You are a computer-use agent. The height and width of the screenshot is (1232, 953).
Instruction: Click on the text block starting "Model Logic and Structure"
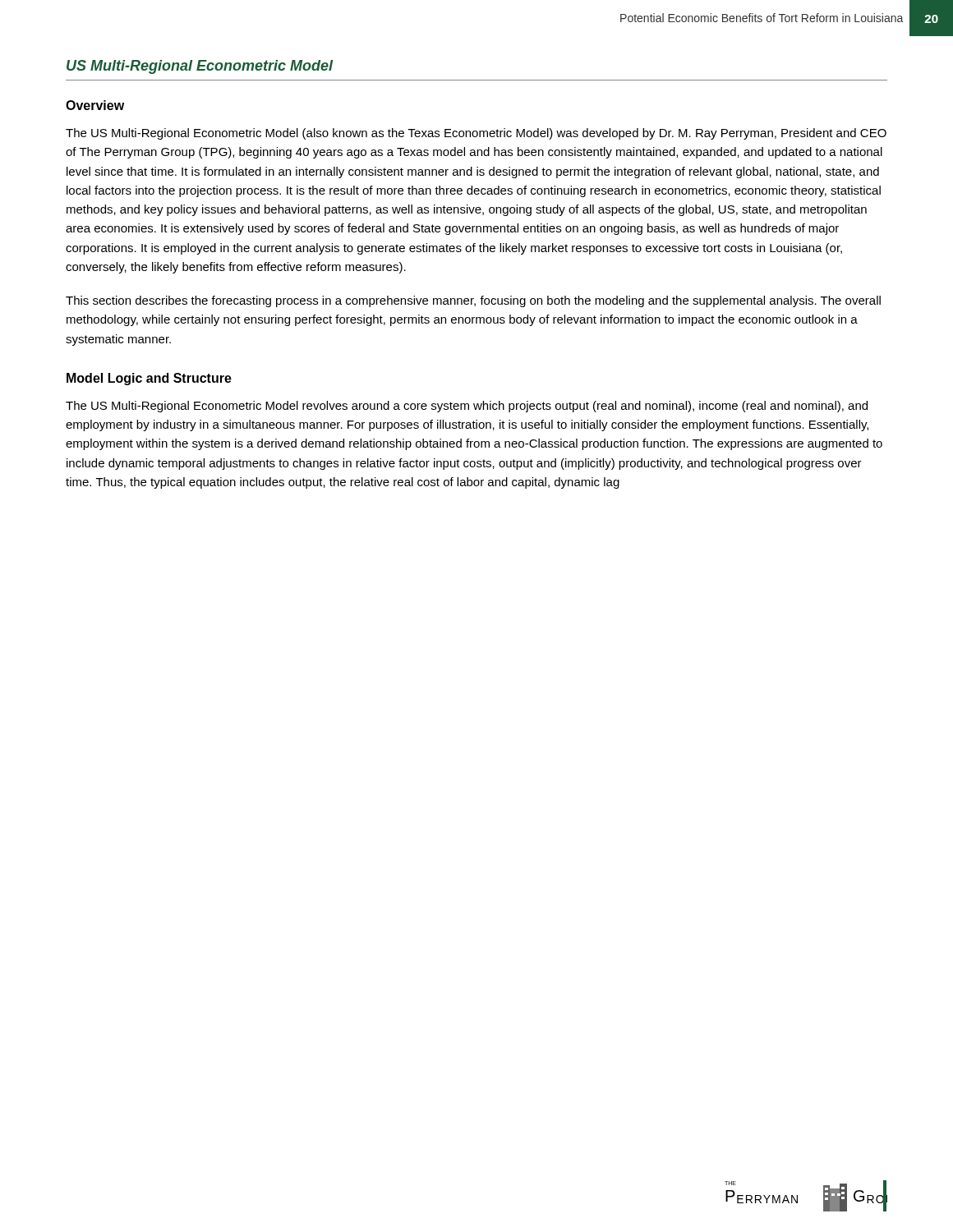click(x=149, y=379)
